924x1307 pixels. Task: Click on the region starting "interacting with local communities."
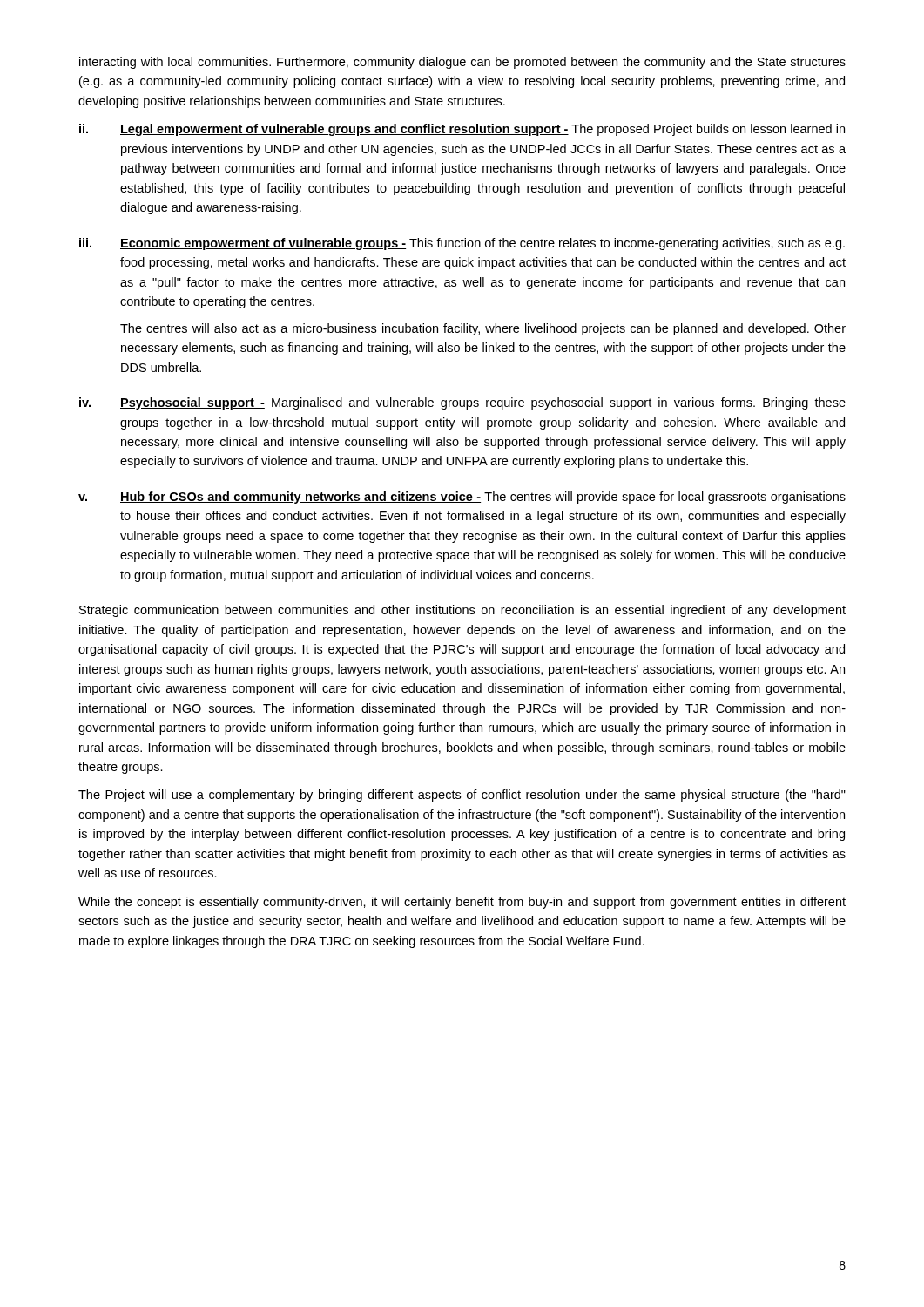[462, 82]
